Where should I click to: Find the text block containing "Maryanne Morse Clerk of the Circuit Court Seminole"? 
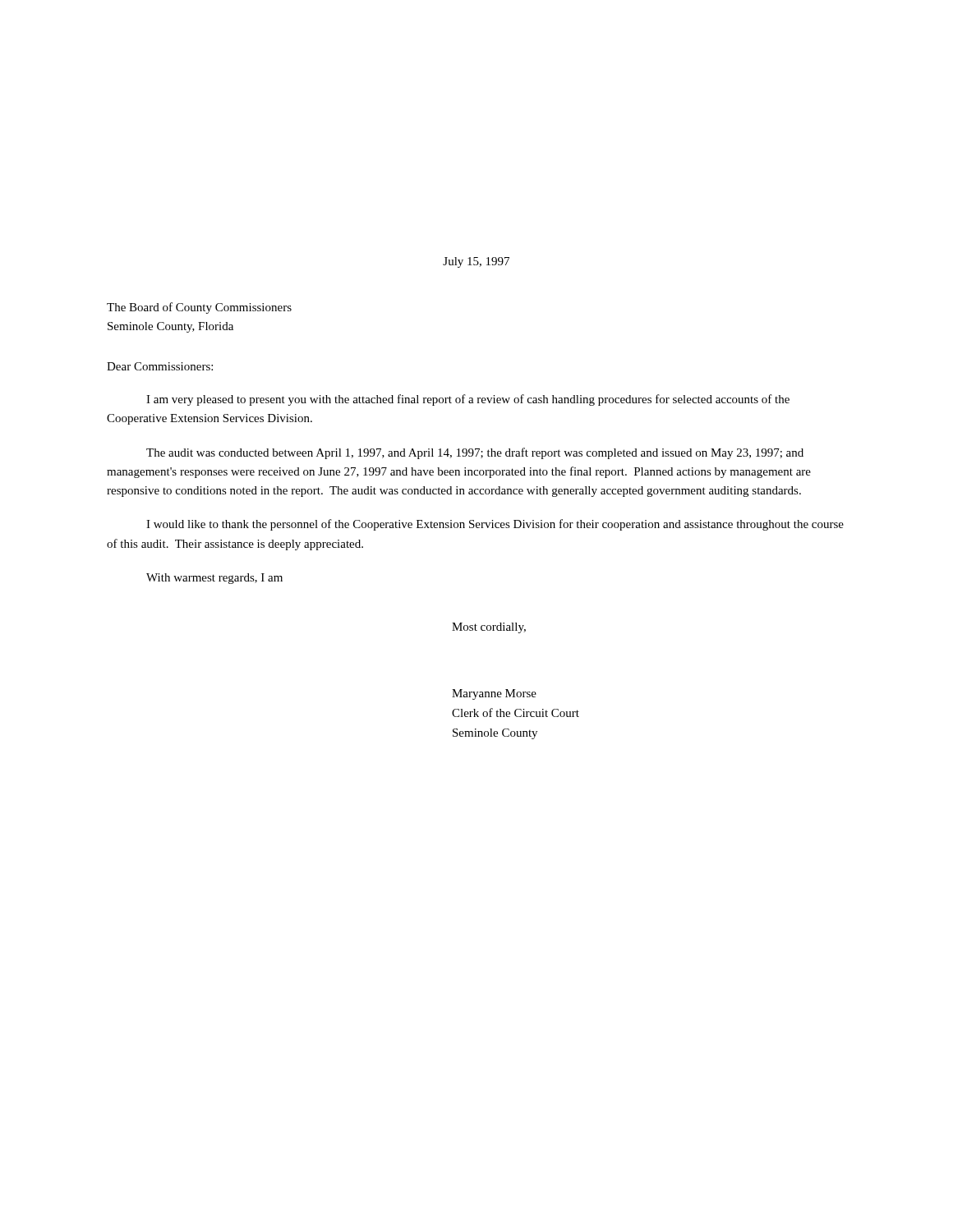515,713
